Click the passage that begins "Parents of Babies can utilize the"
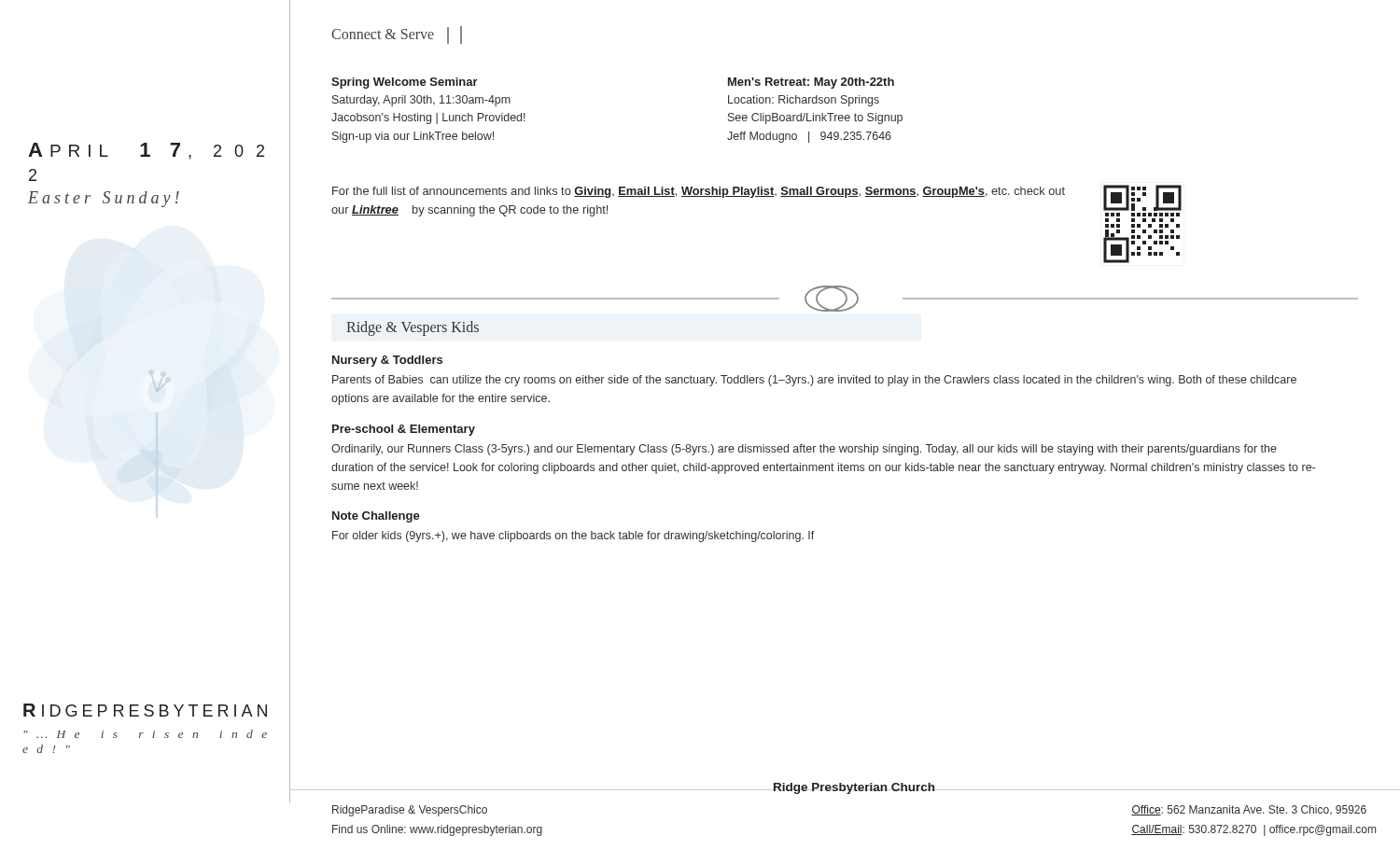1400x850 pixels. tap(814, 389)
